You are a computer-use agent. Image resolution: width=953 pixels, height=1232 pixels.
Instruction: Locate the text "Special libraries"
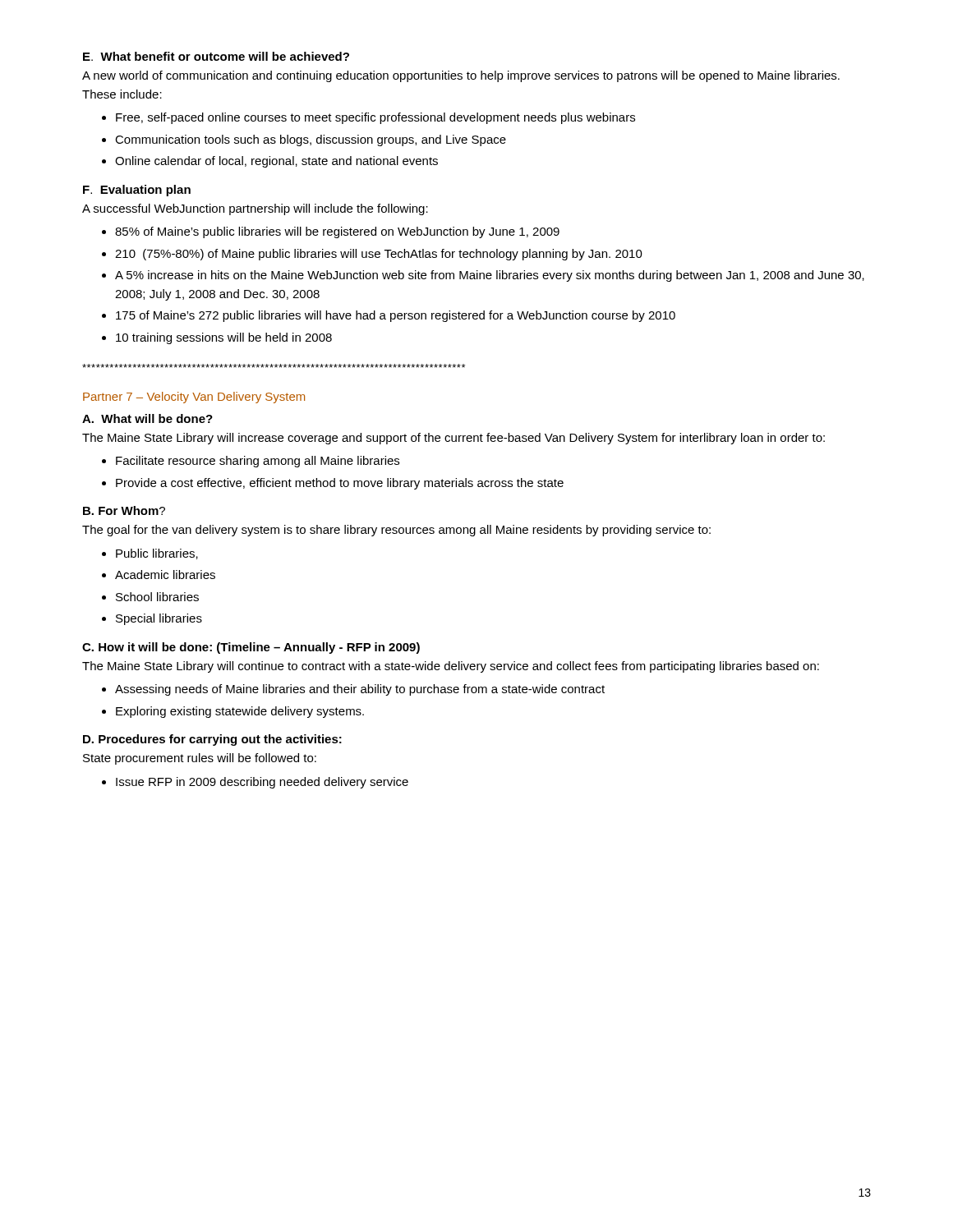pos(159,618)
